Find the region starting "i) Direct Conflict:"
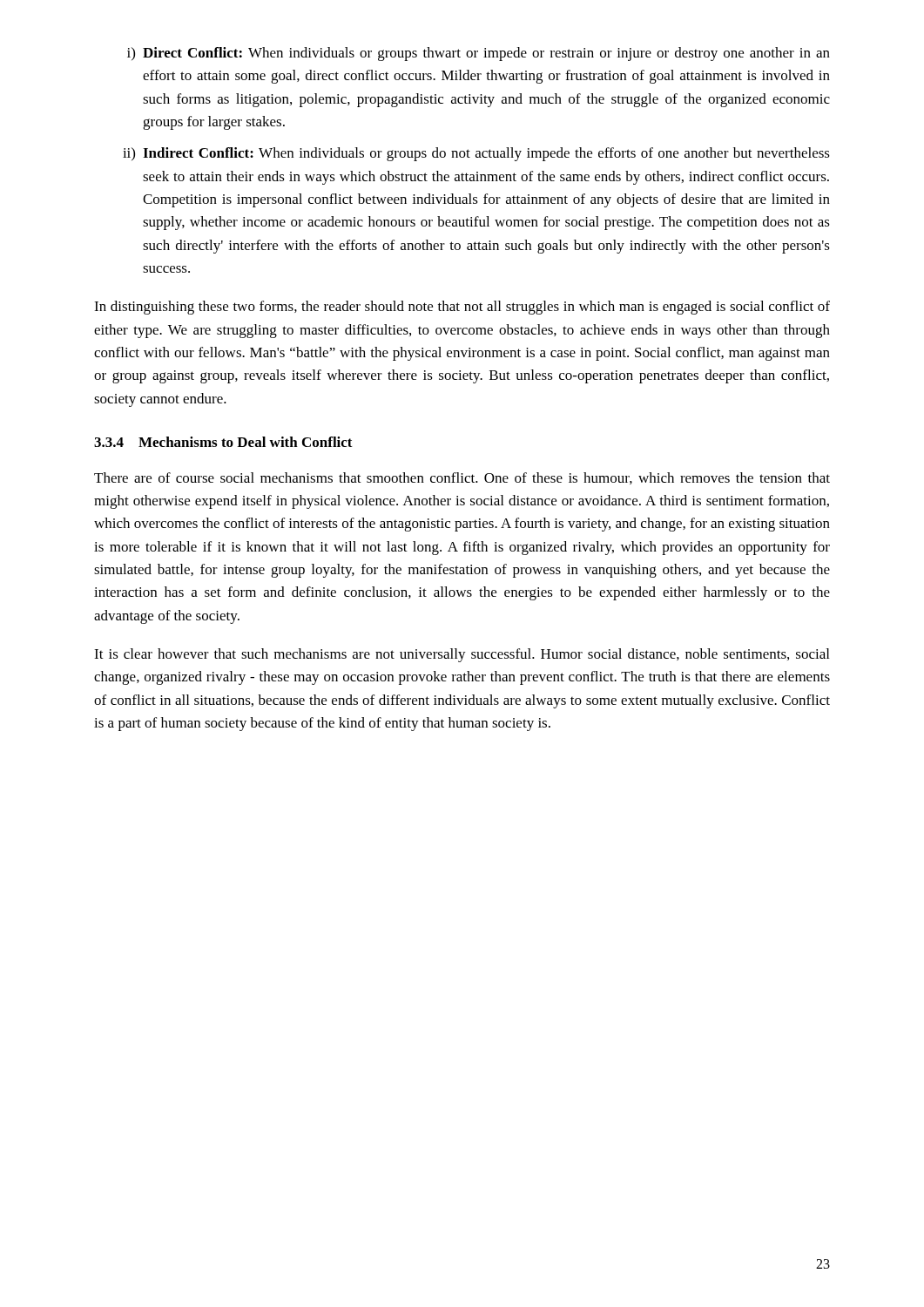Viewport: 924px width, 1307px height. point(462,88)
